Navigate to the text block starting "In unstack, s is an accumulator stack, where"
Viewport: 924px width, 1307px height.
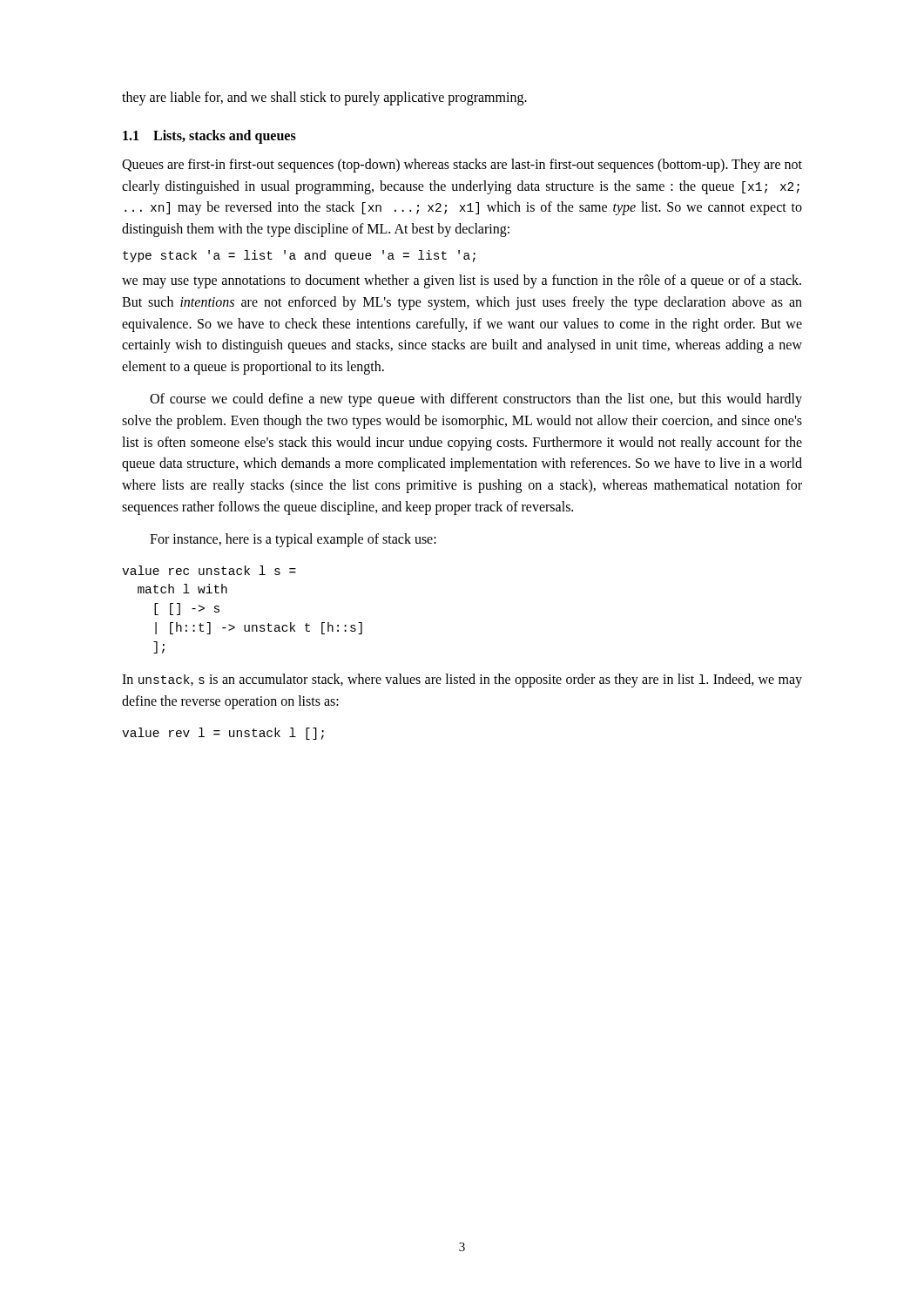tap(462, 690)
